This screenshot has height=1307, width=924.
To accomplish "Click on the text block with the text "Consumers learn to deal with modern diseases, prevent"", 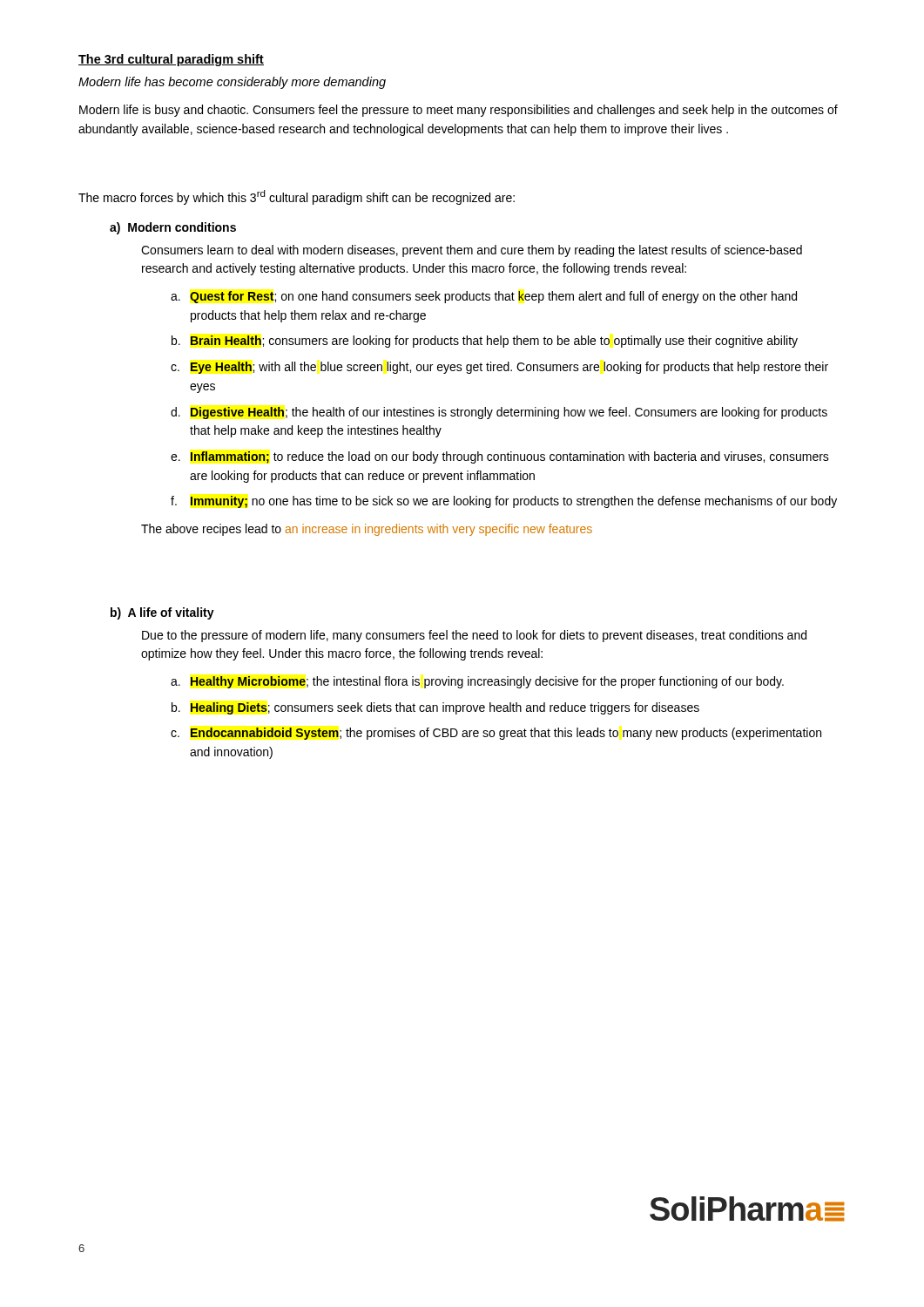I will pos(472,259).
